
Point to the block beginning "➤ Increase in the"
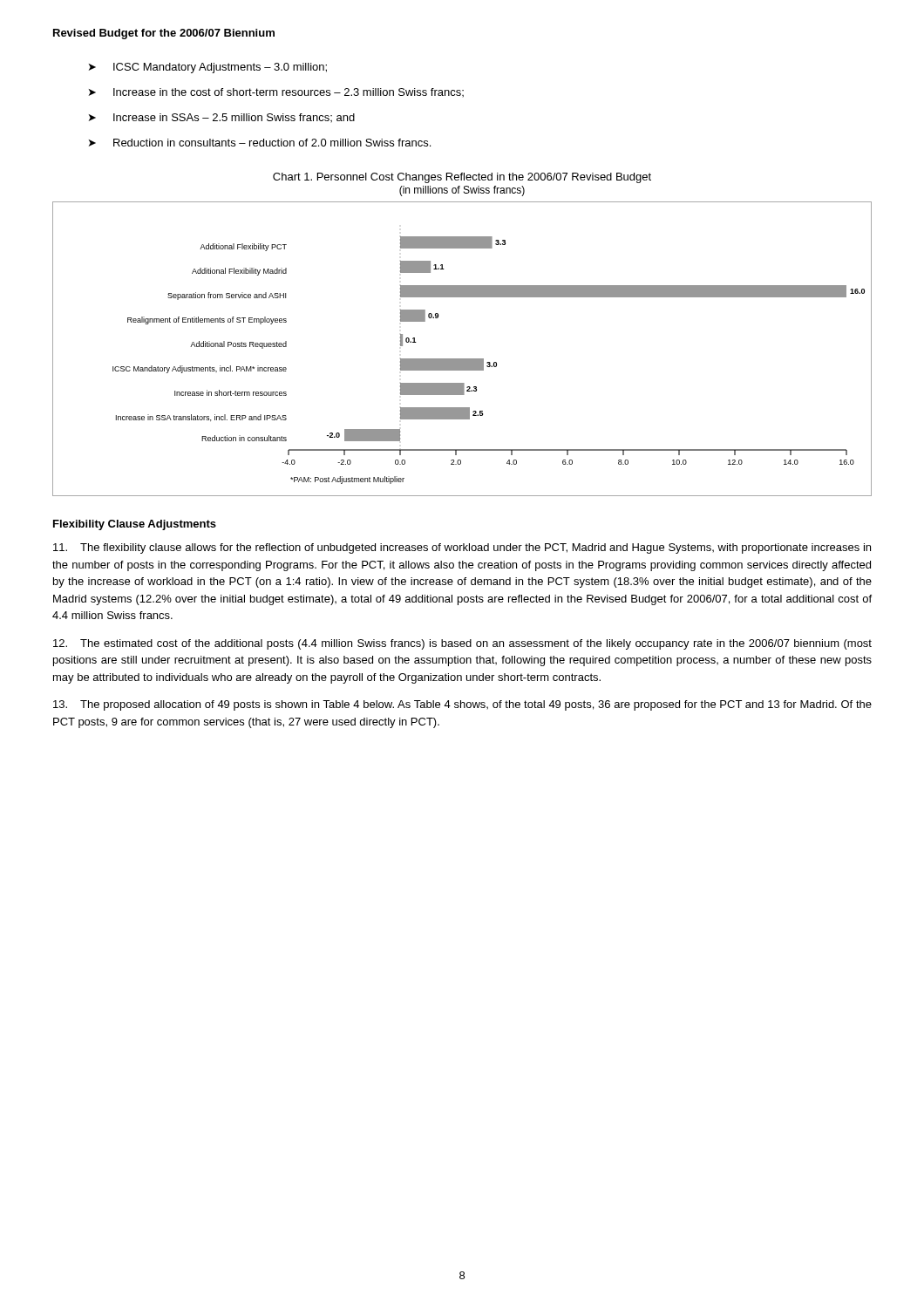coord(276,92)
